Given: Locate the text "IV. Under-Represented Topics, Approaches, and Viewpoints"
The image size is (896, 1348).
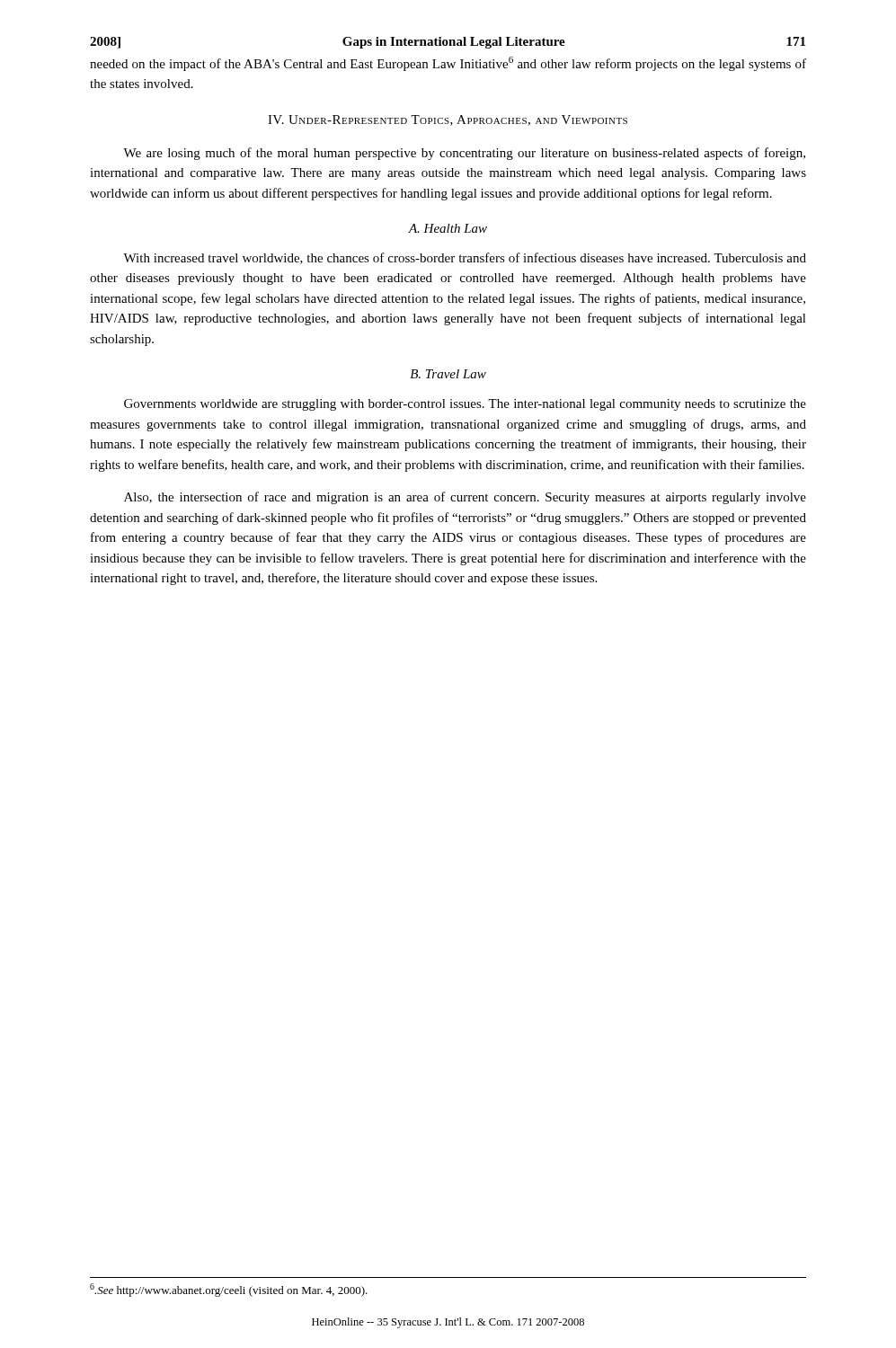Looking at the screenshot, I should pos(448,119).
